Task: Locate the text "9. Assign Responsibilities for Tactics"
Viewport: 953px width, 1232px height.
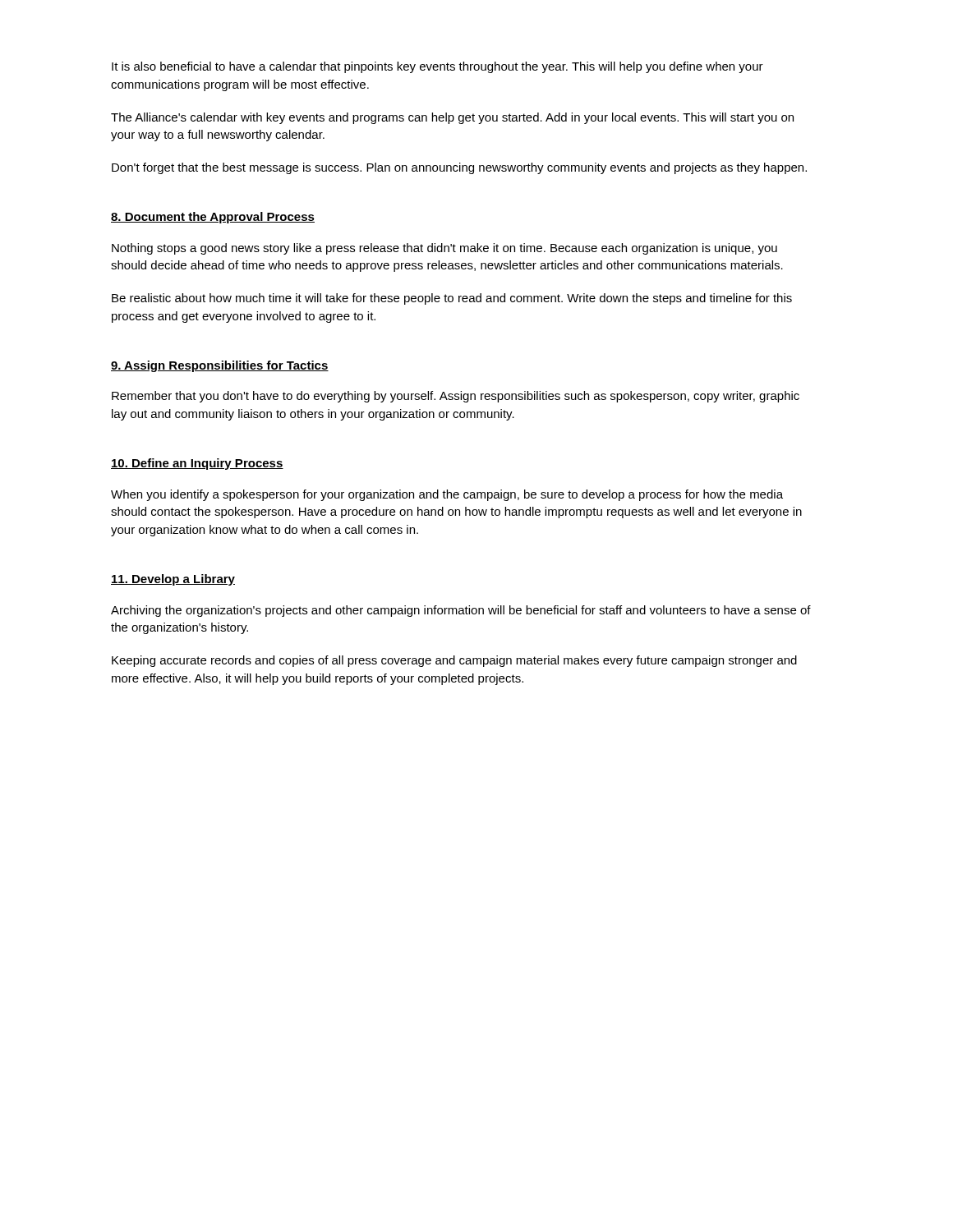Action: click(x=219, y=365)
